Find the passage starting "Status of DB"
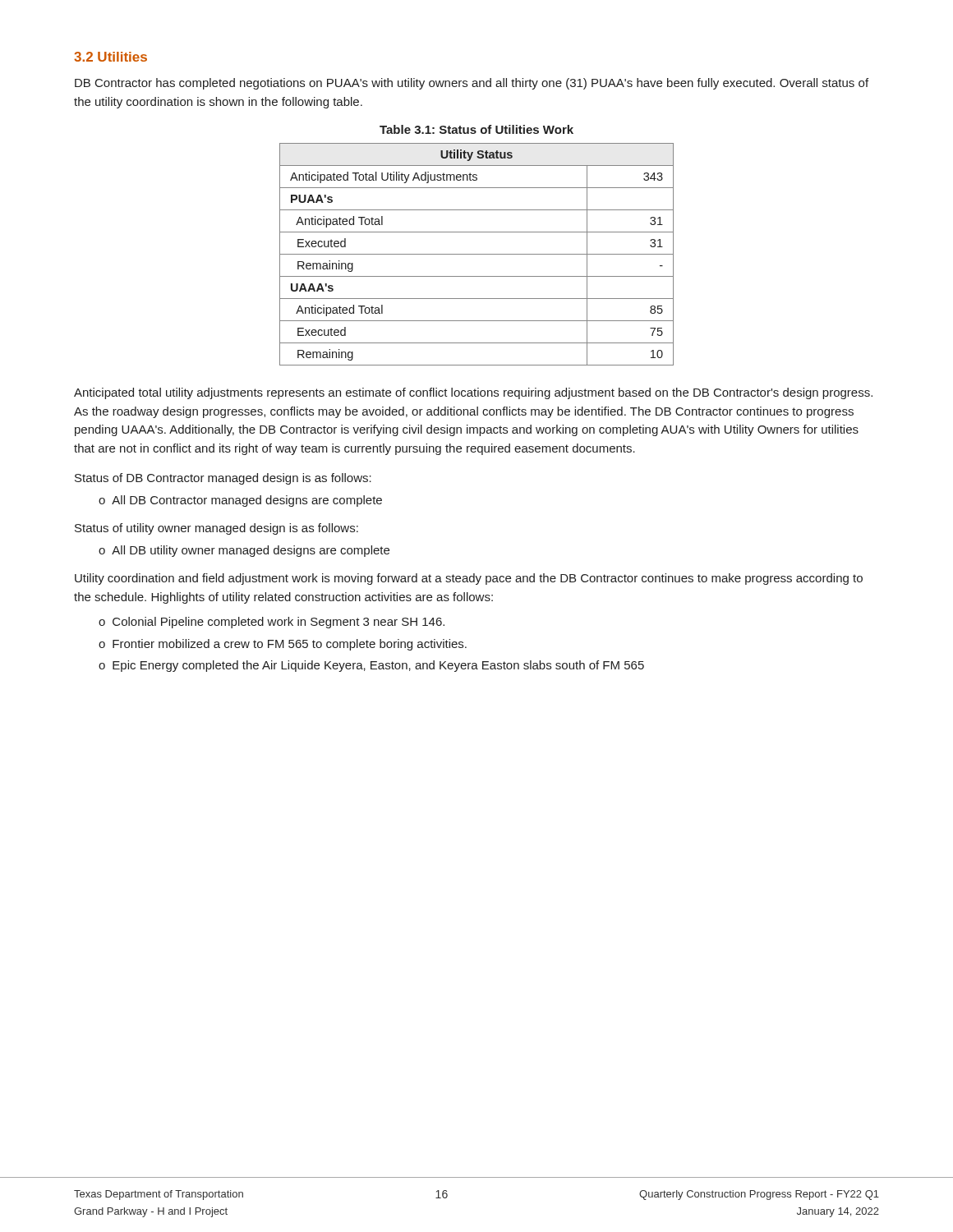This screenshot has height=1232, width=953. pos(223,478)
